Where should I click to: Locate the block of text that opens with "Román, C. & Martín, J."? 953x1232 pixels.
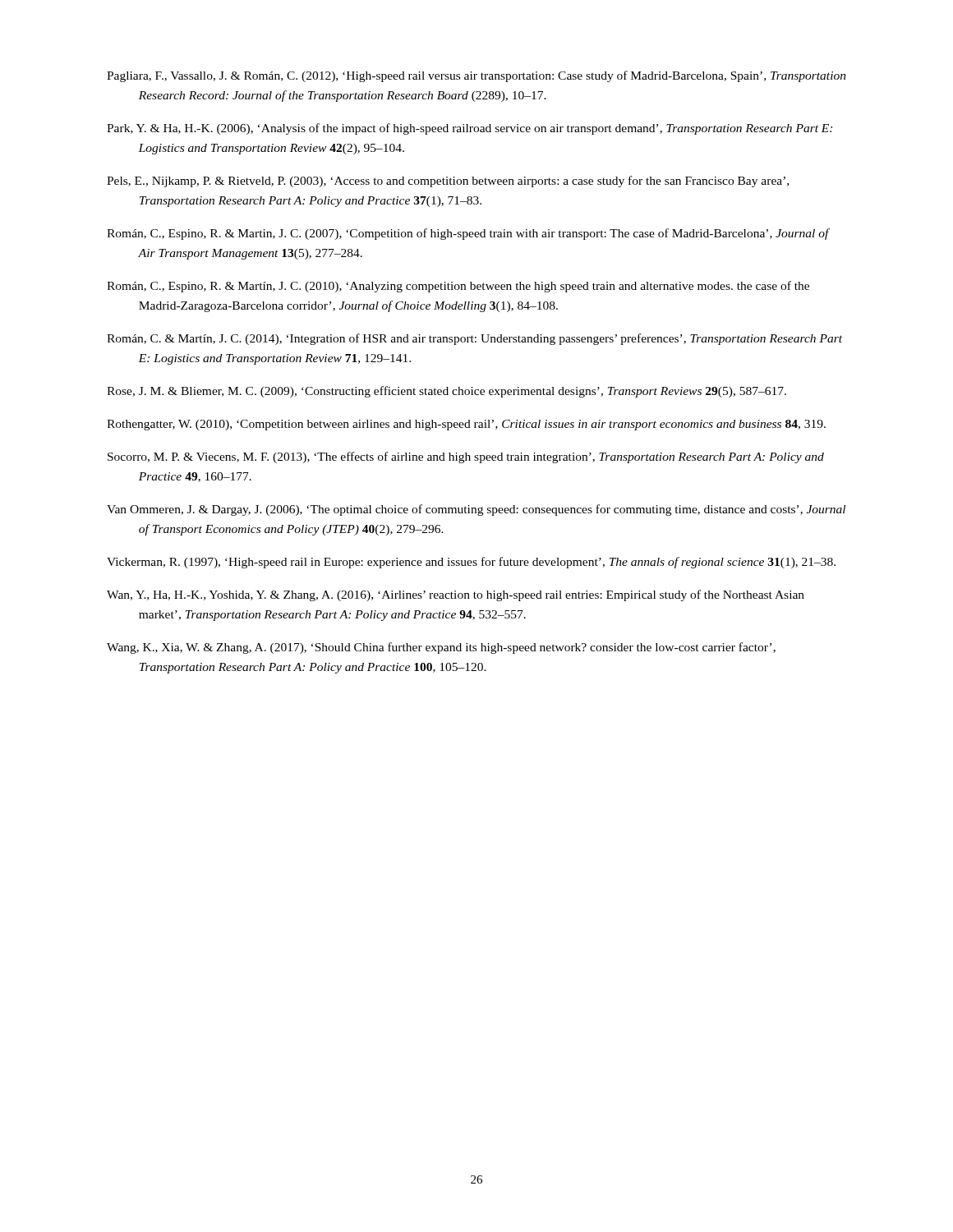coord(474,348)
